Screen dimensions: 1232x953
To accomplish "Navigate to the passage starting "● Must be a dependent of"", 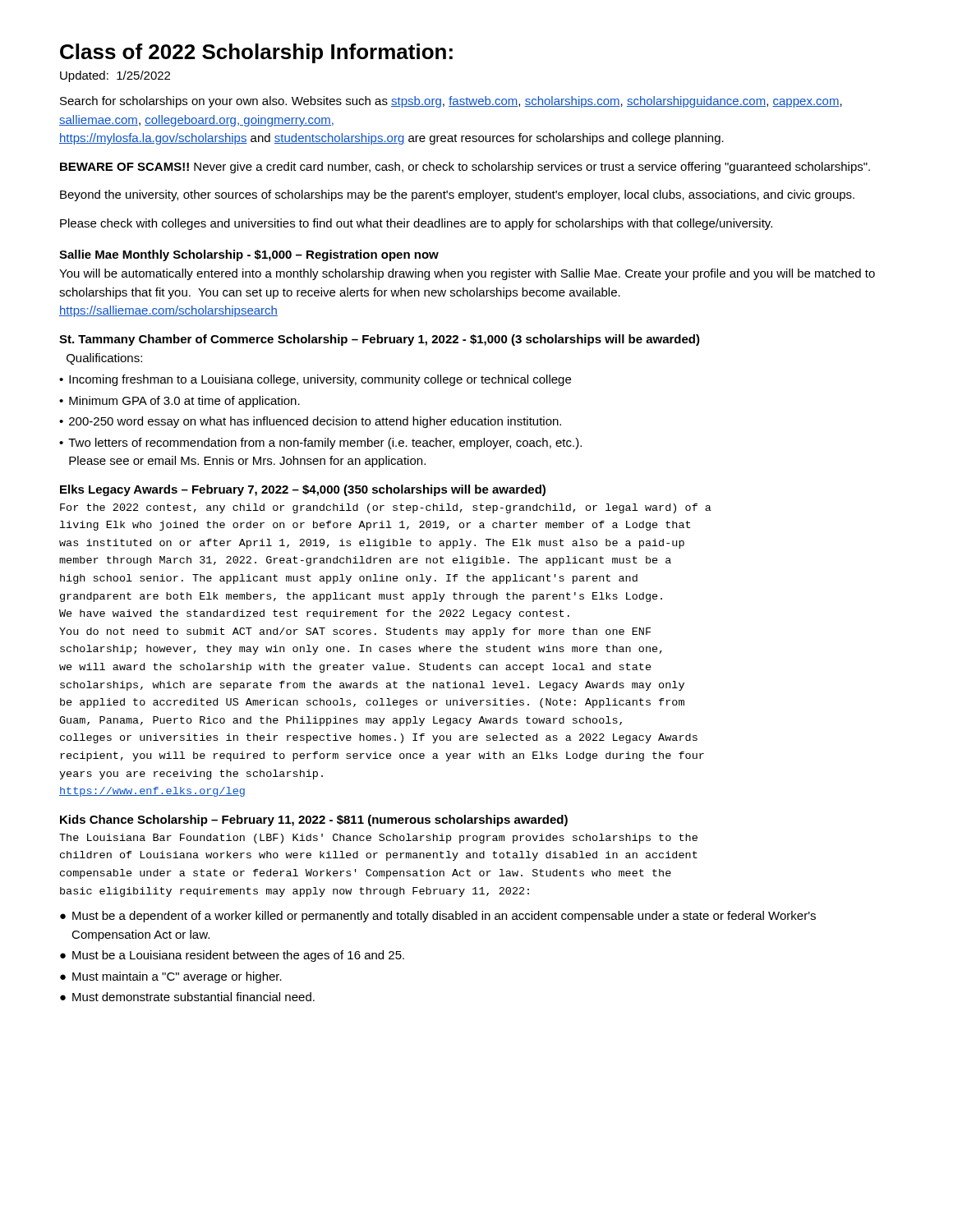I will click(x=476, y=925).
